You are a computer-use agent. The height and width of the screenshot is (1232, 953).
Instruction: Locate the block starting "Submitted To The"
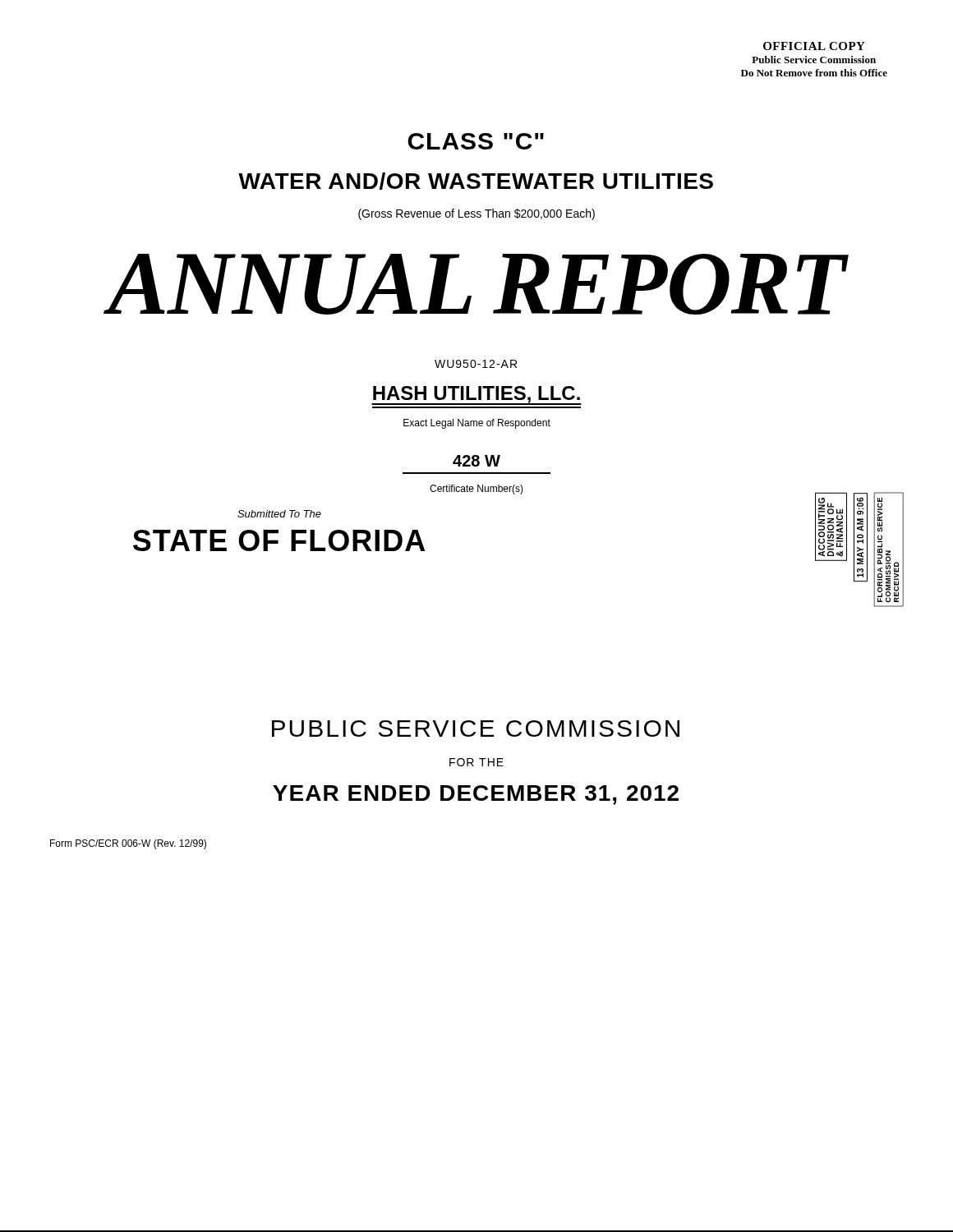pyautogui.click(x=279, y=514)
